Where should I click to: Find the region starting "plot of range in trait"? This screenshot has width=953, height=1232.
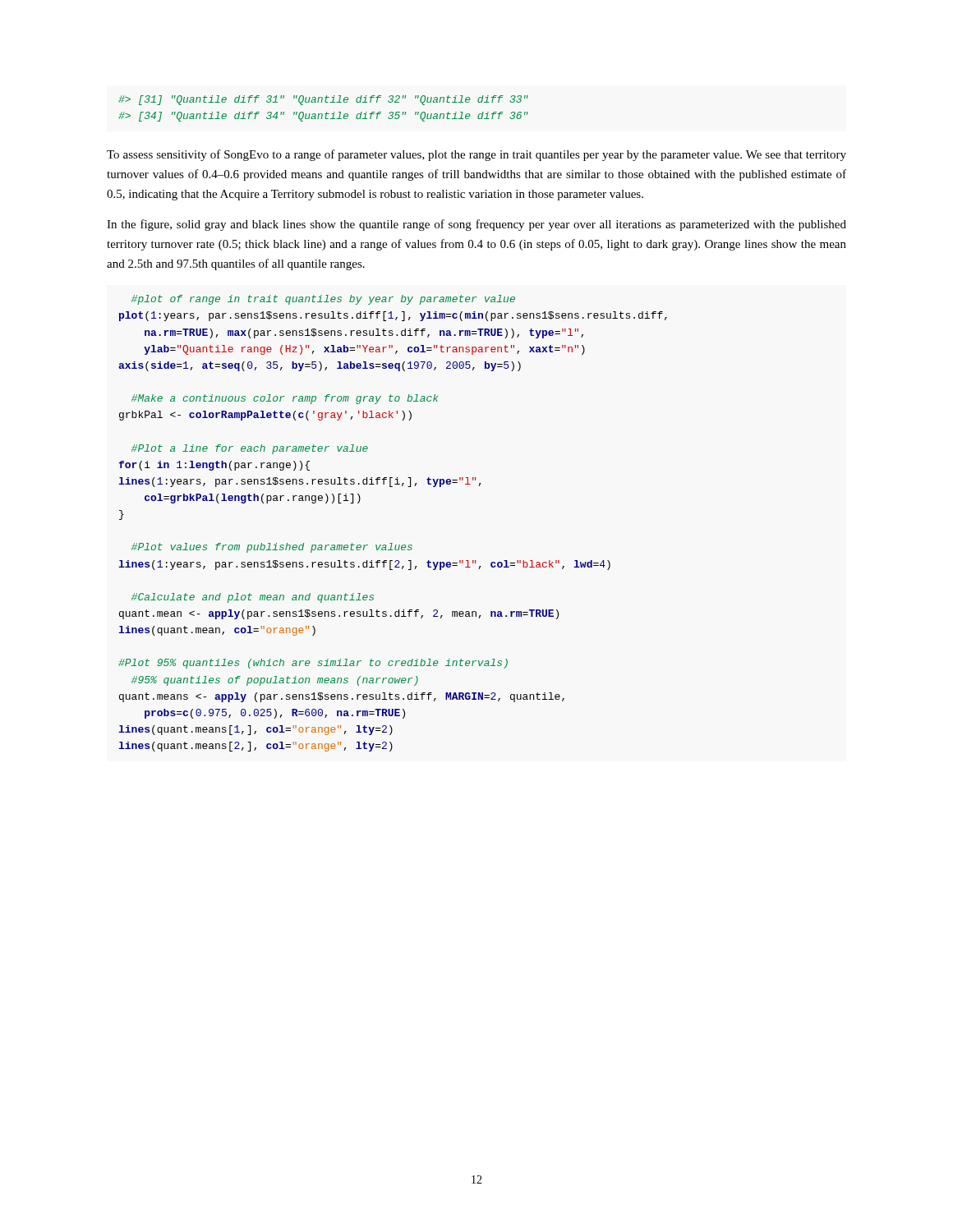tap(323, 300)
